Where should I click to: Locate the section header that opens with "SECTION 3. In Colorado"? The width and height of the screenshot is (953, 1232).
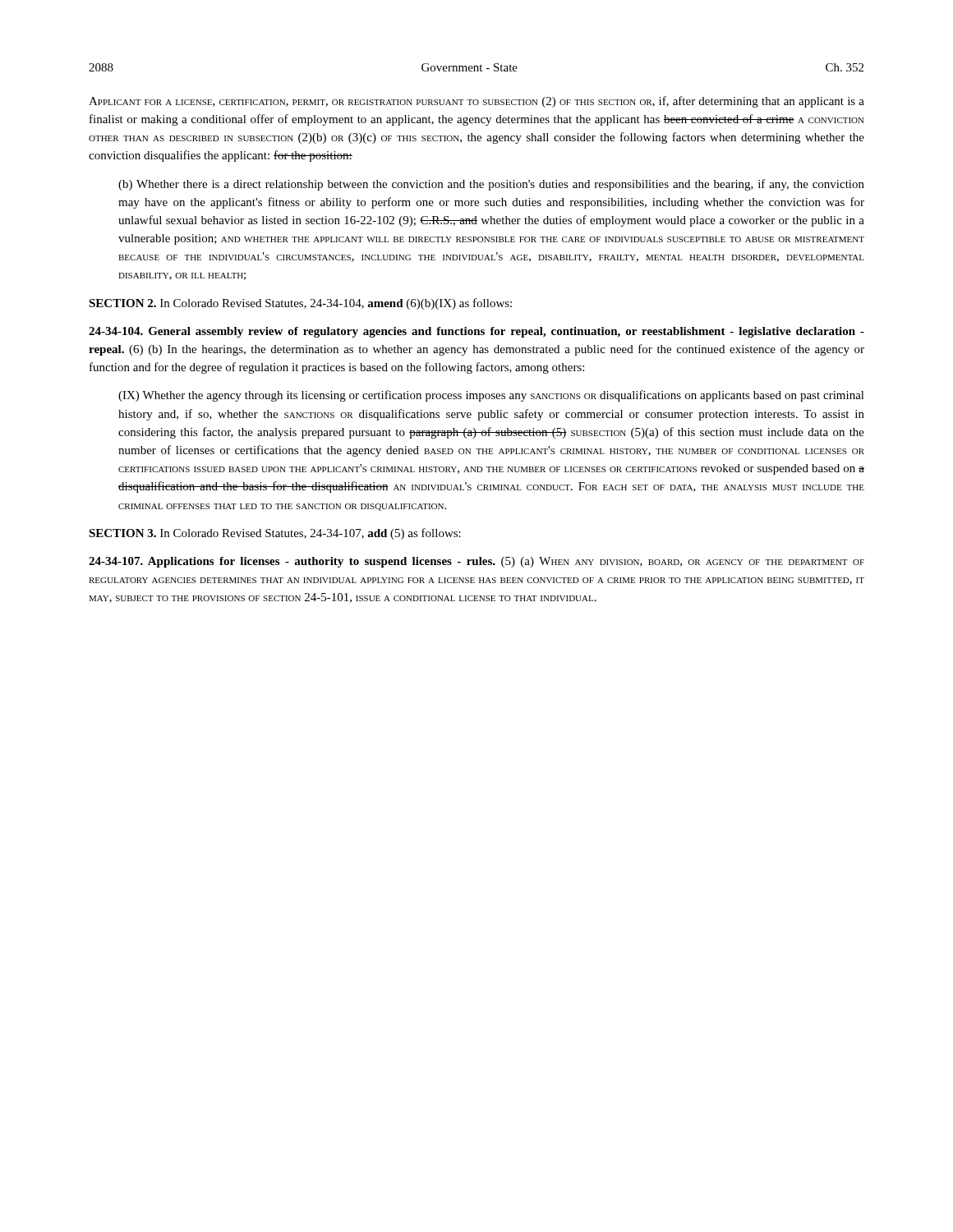click(x=275, y=534)
